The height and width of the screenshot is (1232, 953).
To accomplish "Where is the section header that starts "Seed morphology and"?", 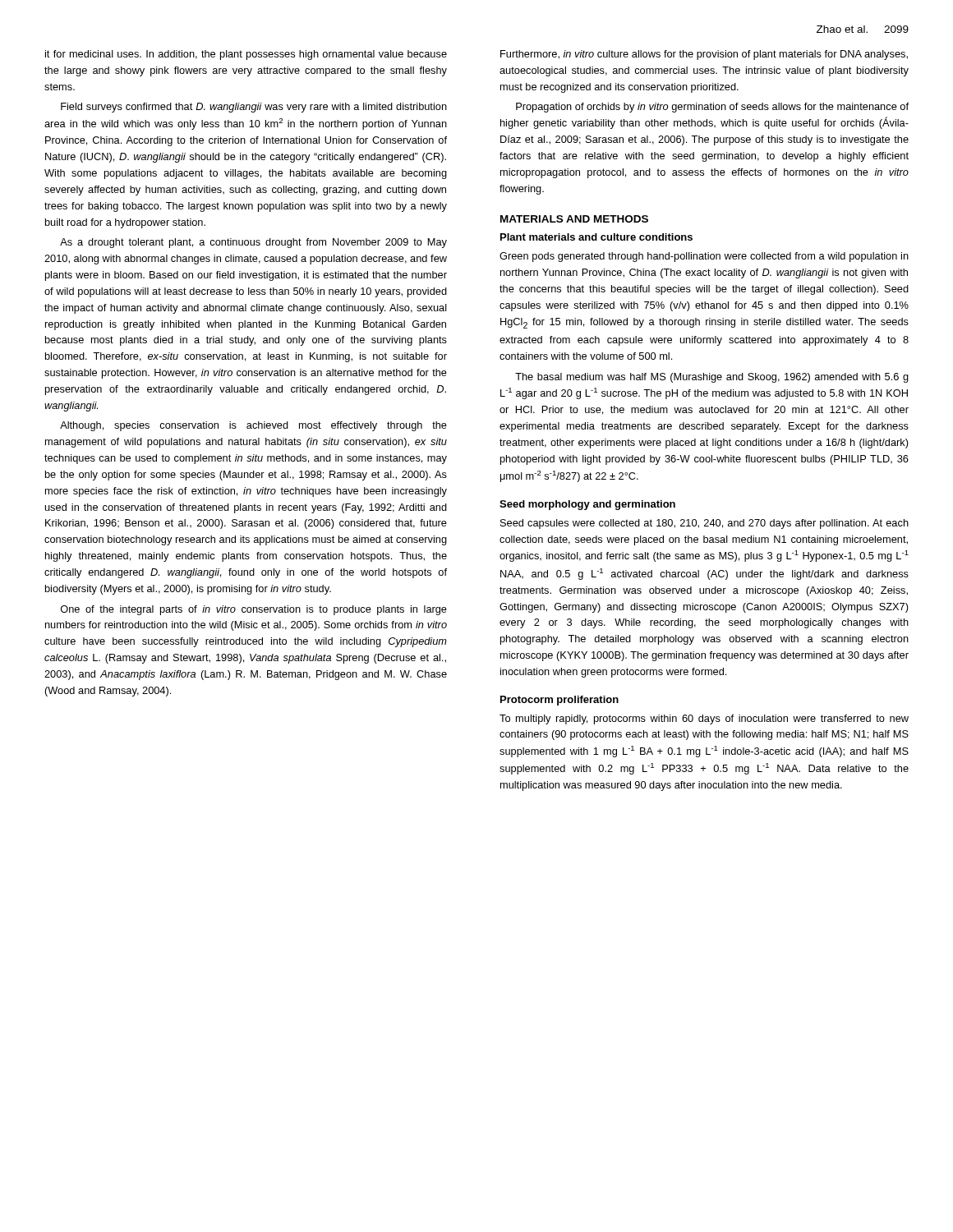I will 588,504.
